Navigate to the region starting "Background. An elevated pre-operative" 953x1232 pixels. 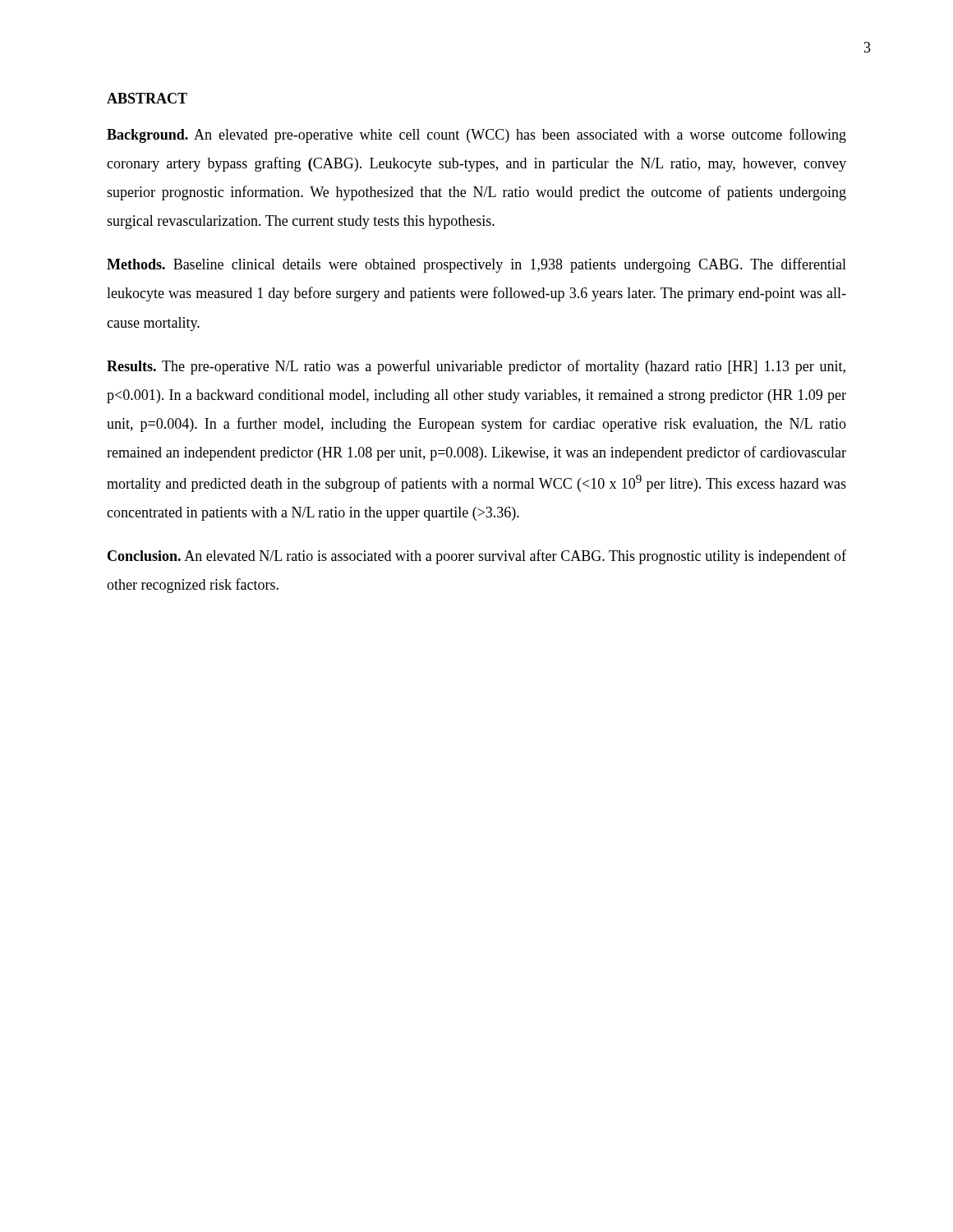pos(476,178)
